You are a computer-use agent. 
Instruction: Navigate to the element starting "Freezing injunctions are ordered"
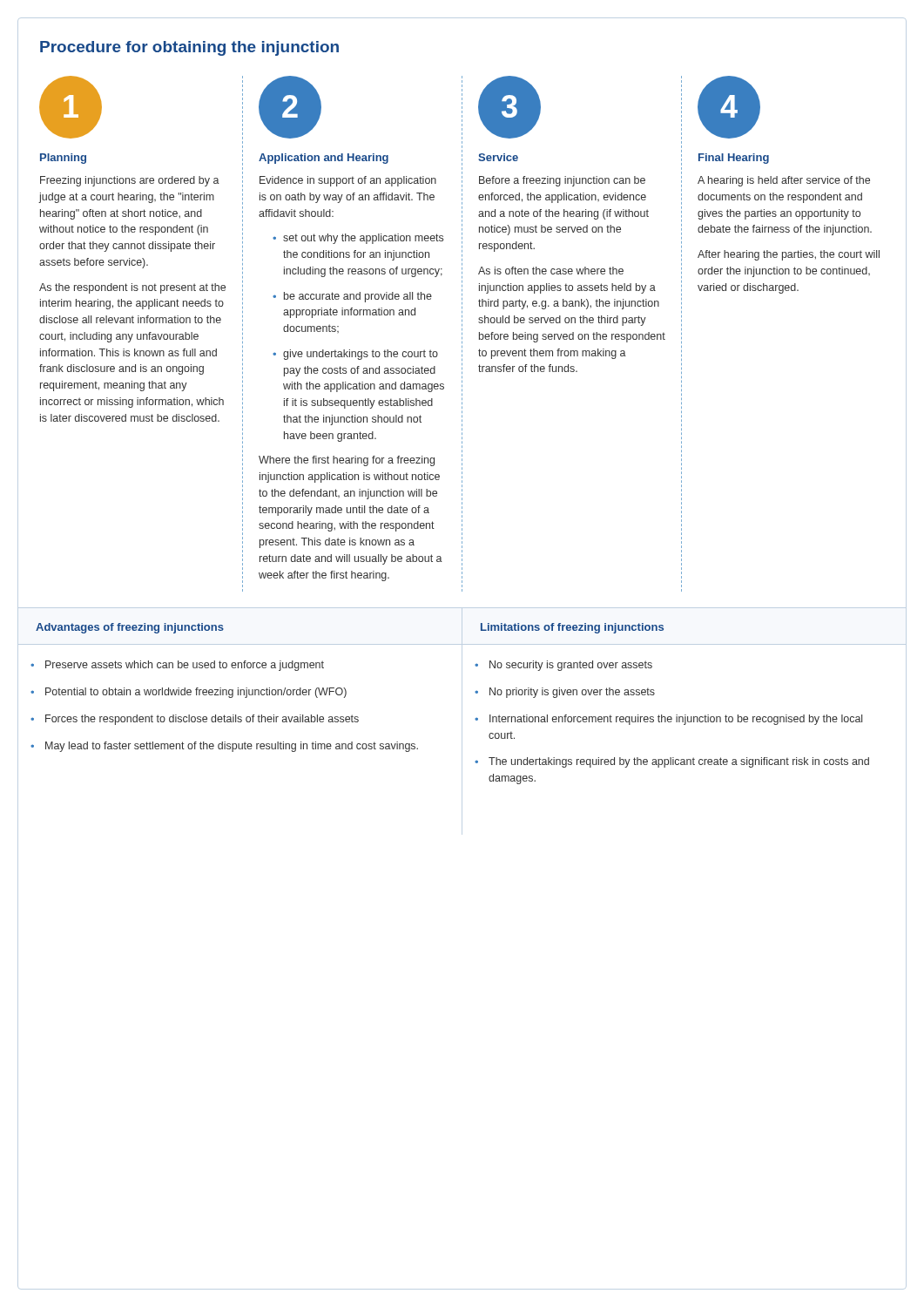(129, 221)
